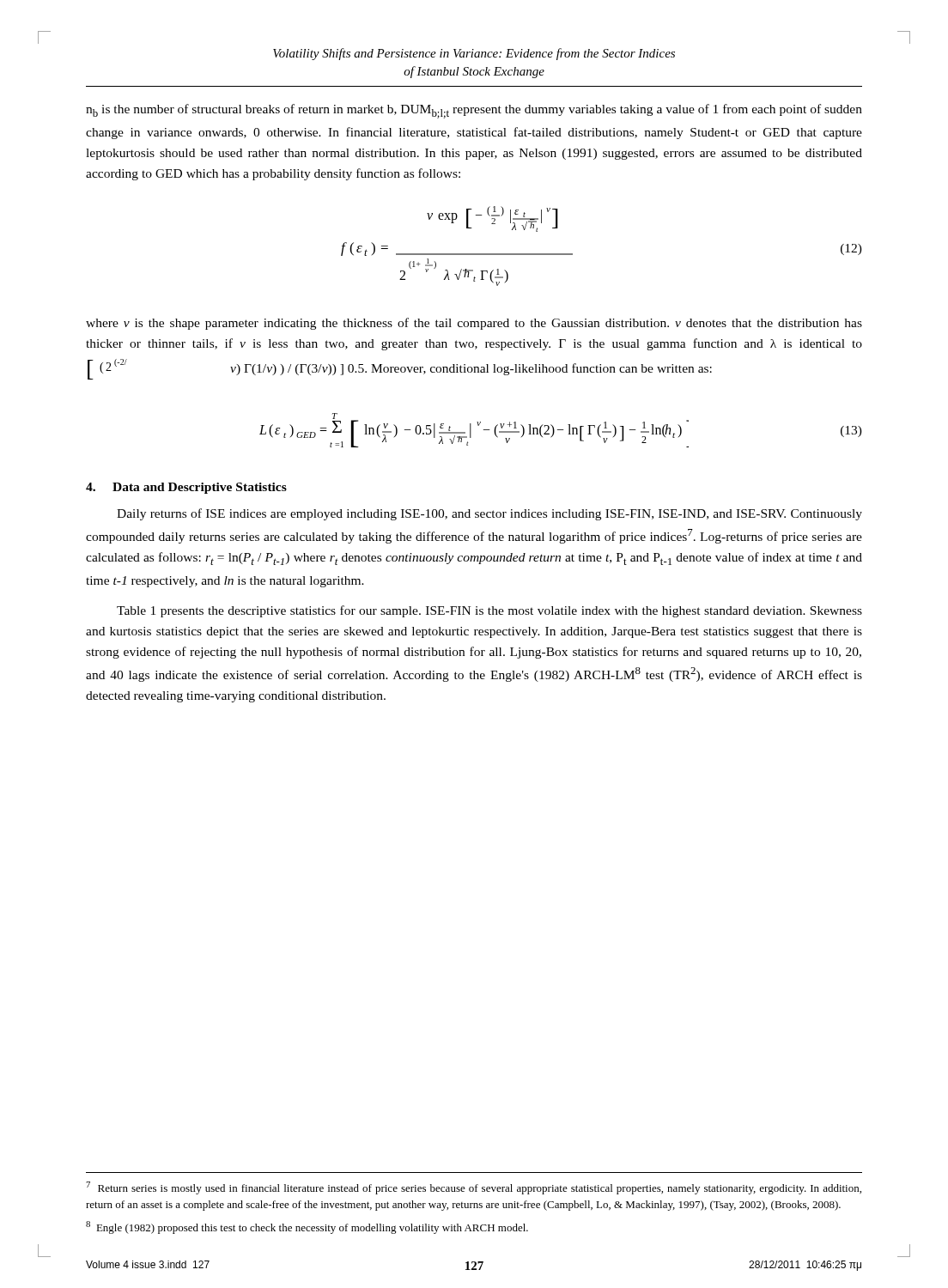Locate the element starting "nb is the number of"
The height and width of the screenshot is (1288, 948).
tap(474, 141)
